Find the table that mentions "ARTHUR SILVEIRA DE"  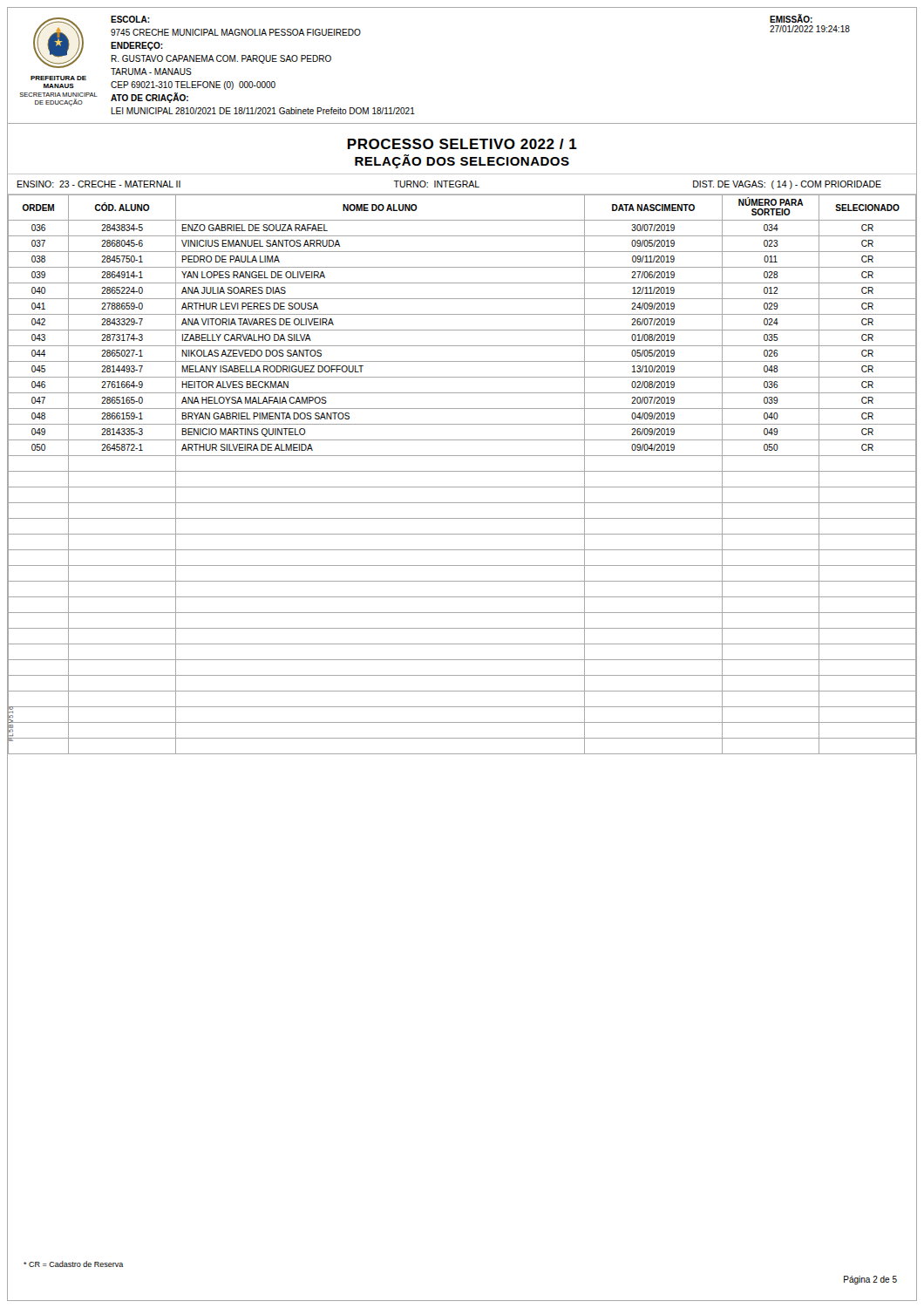click(x=462, y=474)
